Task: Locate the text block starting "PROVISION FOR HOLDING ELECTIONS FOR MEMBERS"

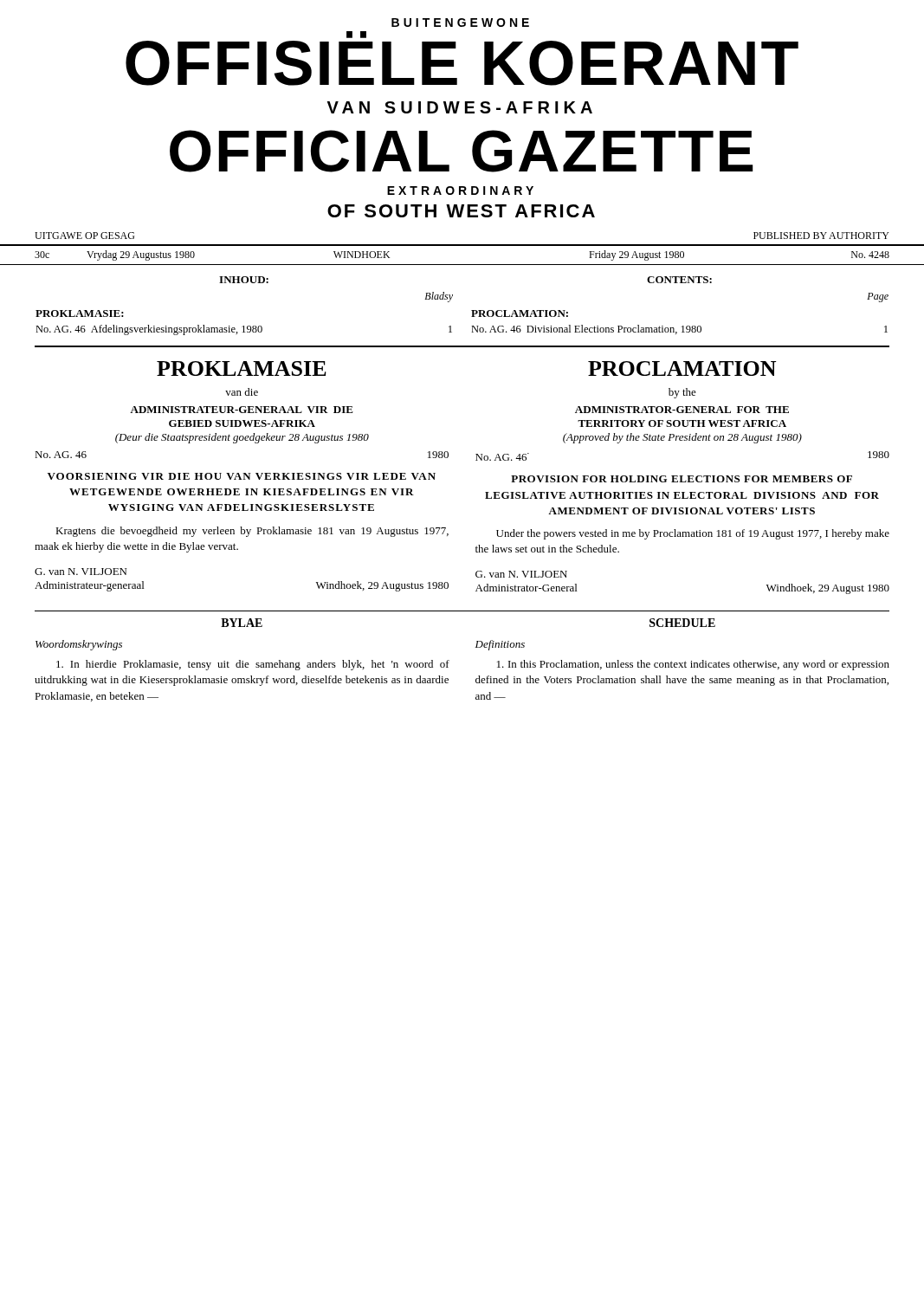Action: [682, 495]
